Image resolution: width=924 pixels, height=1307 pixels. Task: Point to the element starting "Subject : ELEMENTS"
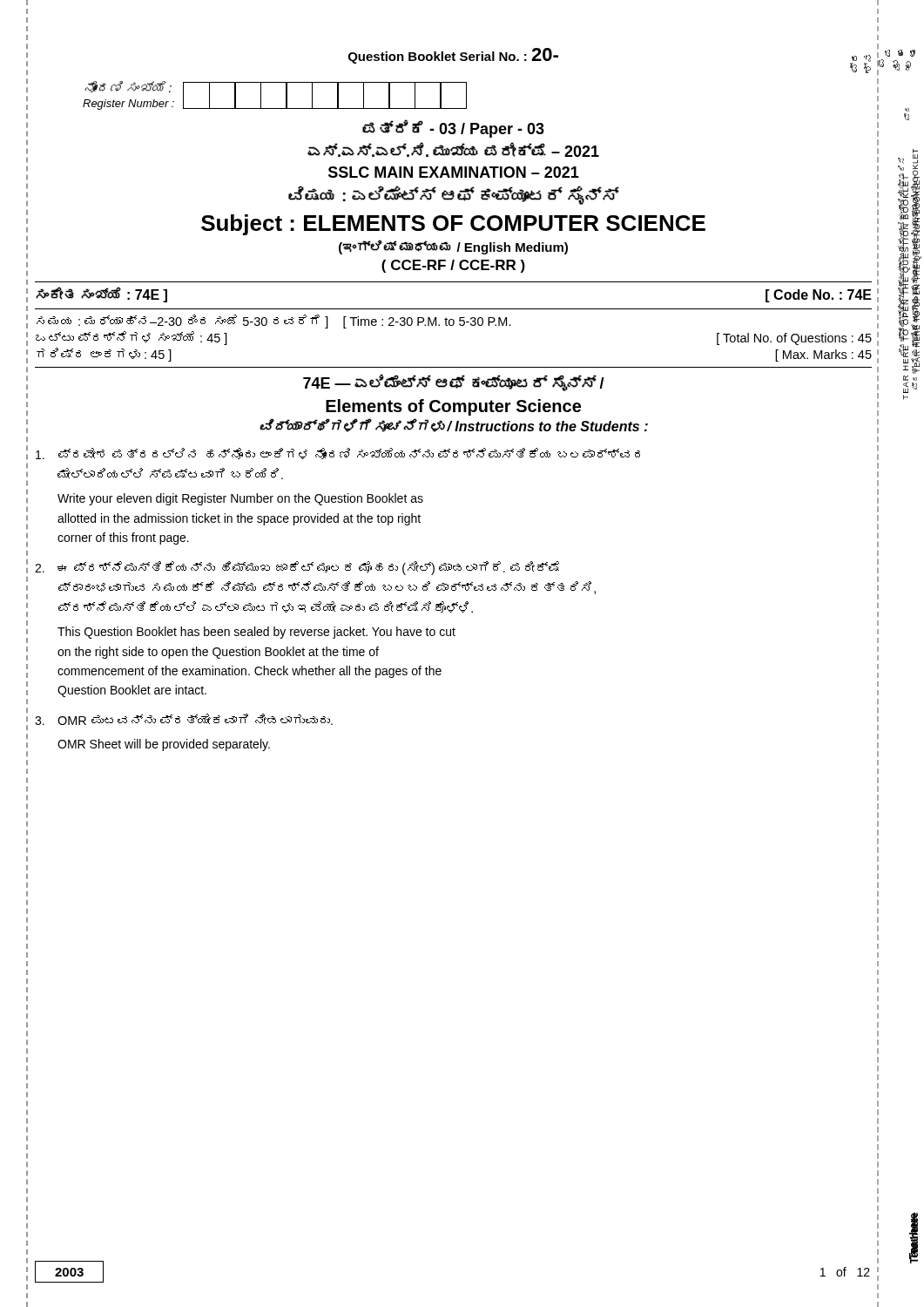(x=453, y=223)
